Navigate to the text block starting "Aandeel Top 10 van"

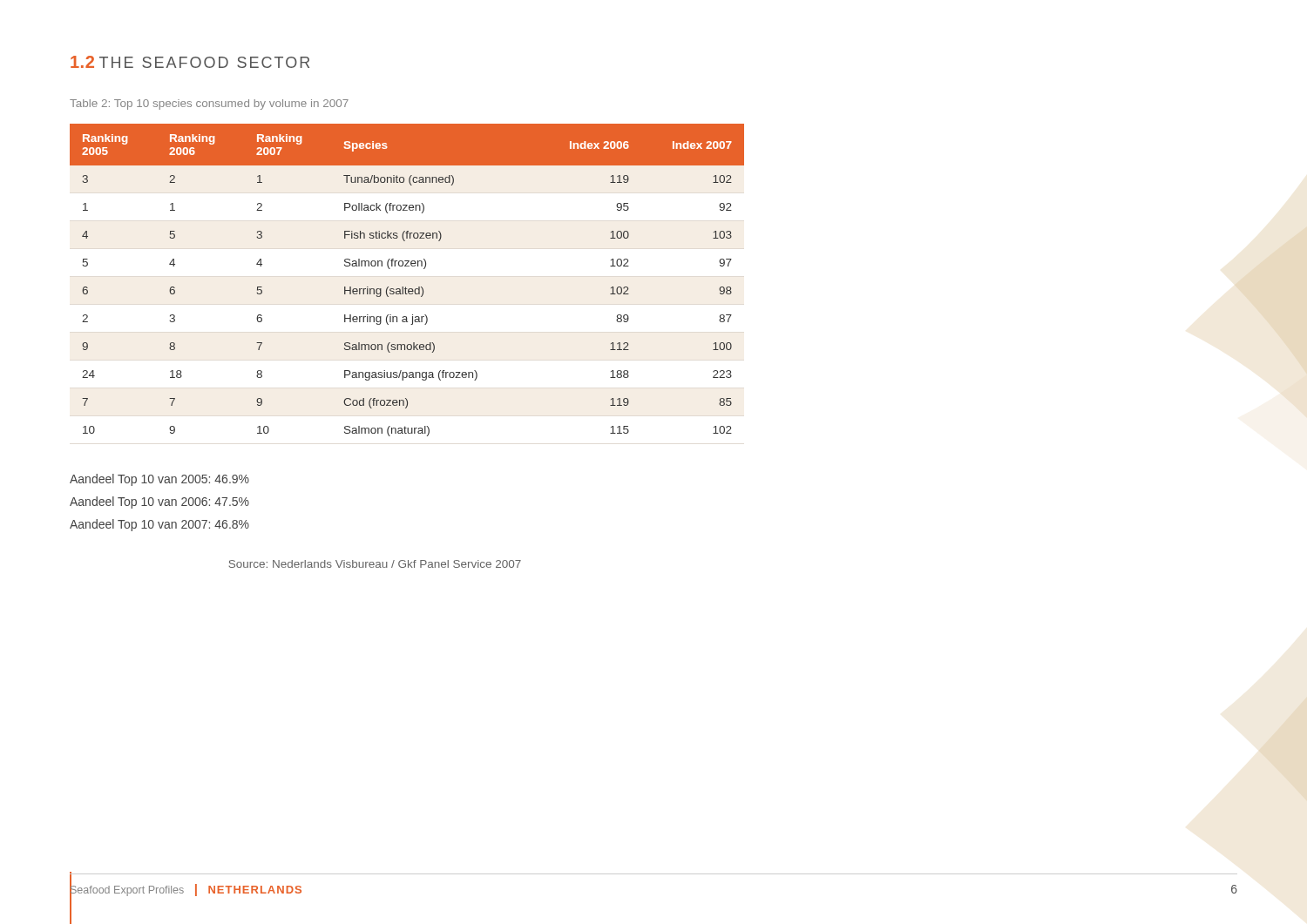click(159, 502)
